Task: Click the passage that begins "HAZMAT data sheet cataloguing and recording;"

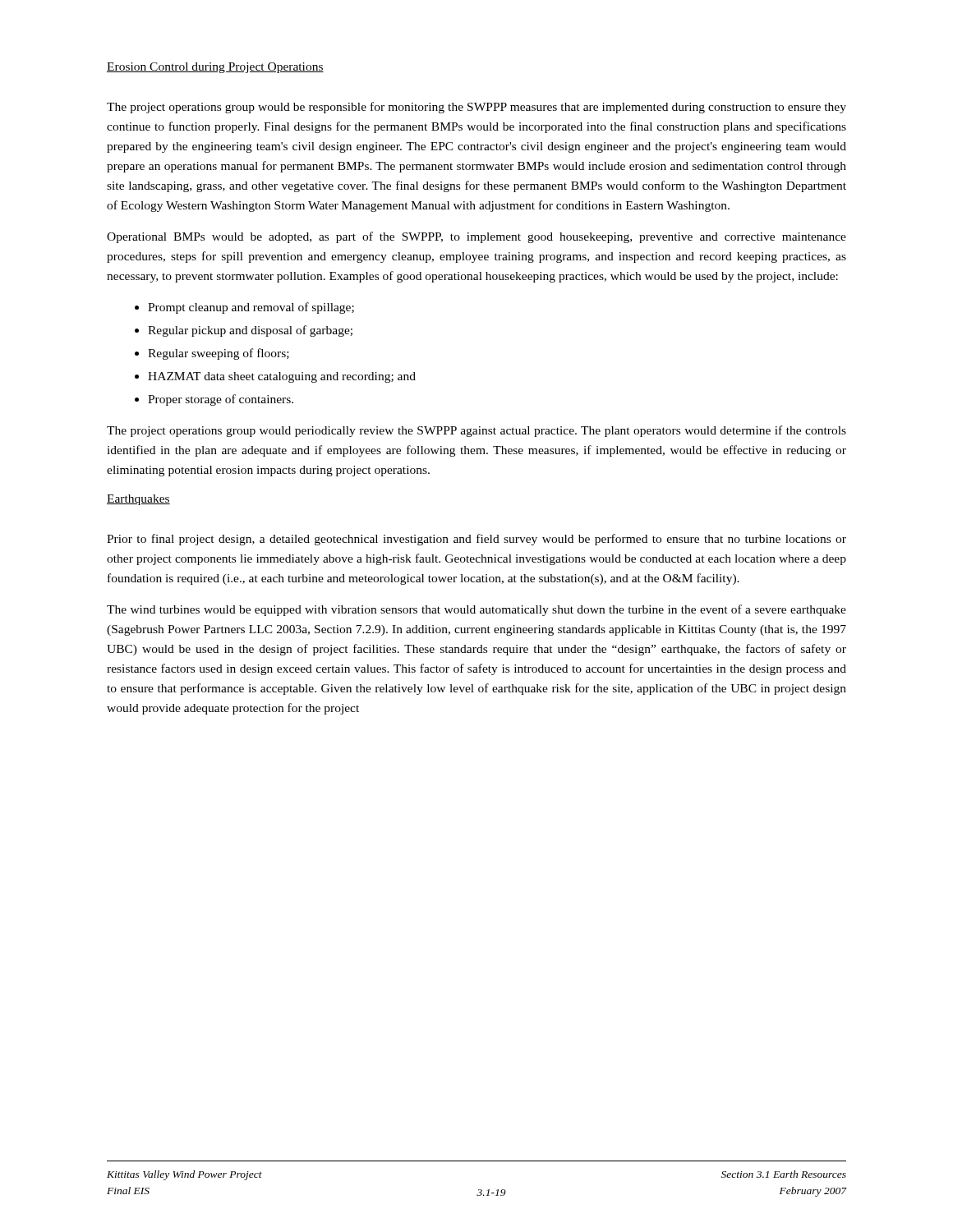Action: 282,376
